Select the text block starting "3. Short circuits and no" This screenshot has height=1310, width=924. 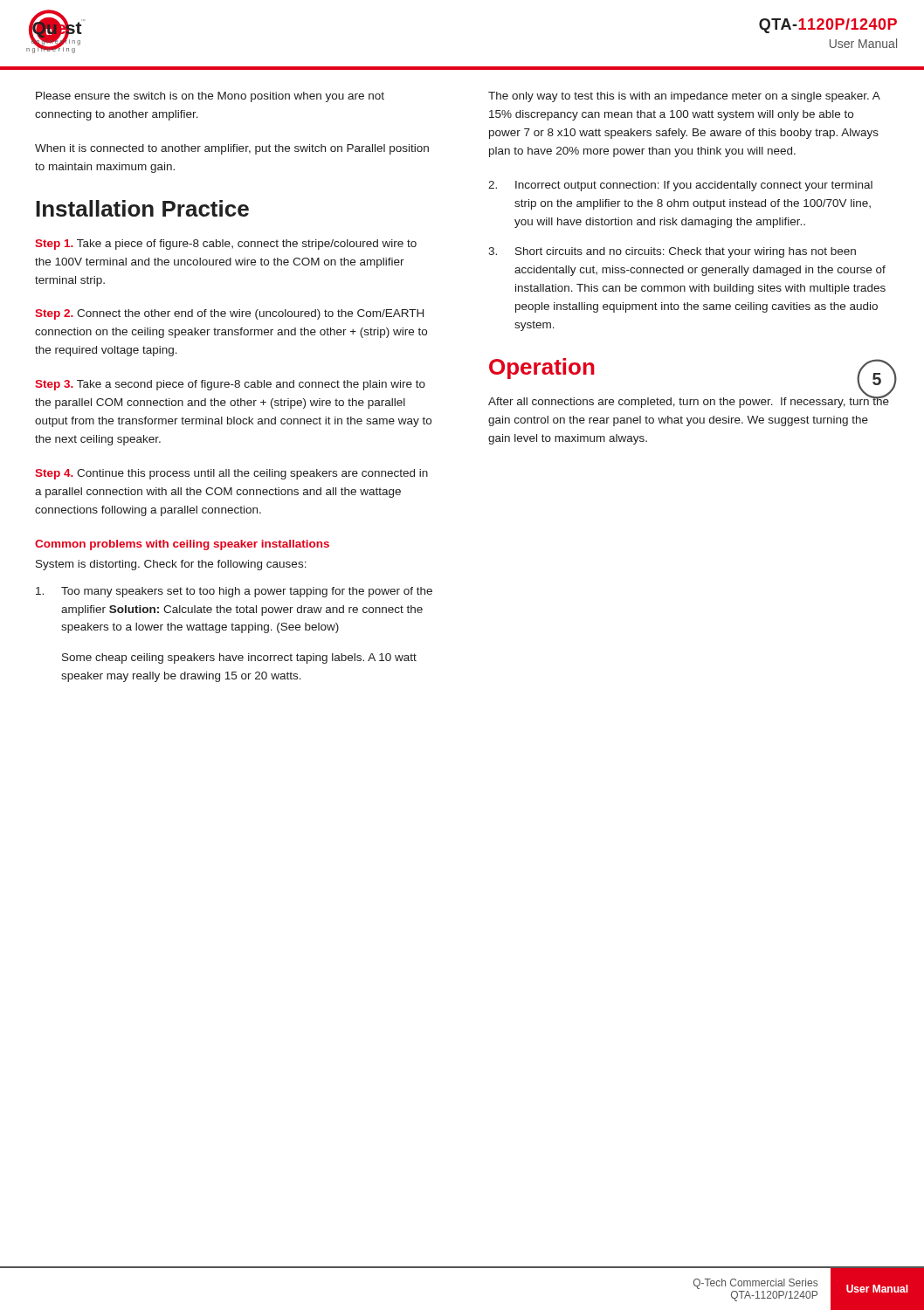[689, 289]
